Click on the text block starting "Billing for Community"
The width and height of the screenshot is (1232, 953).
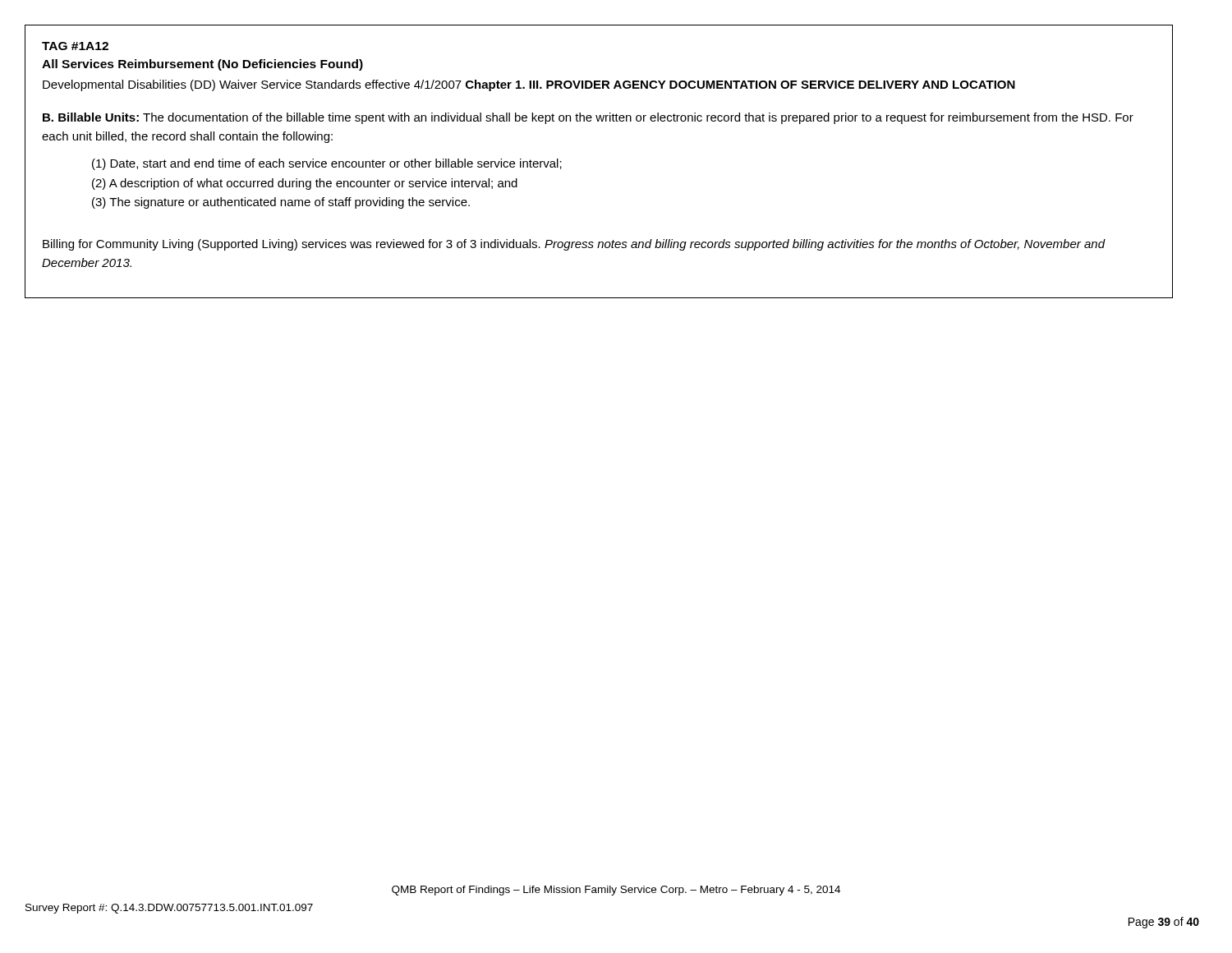(573, 253)
